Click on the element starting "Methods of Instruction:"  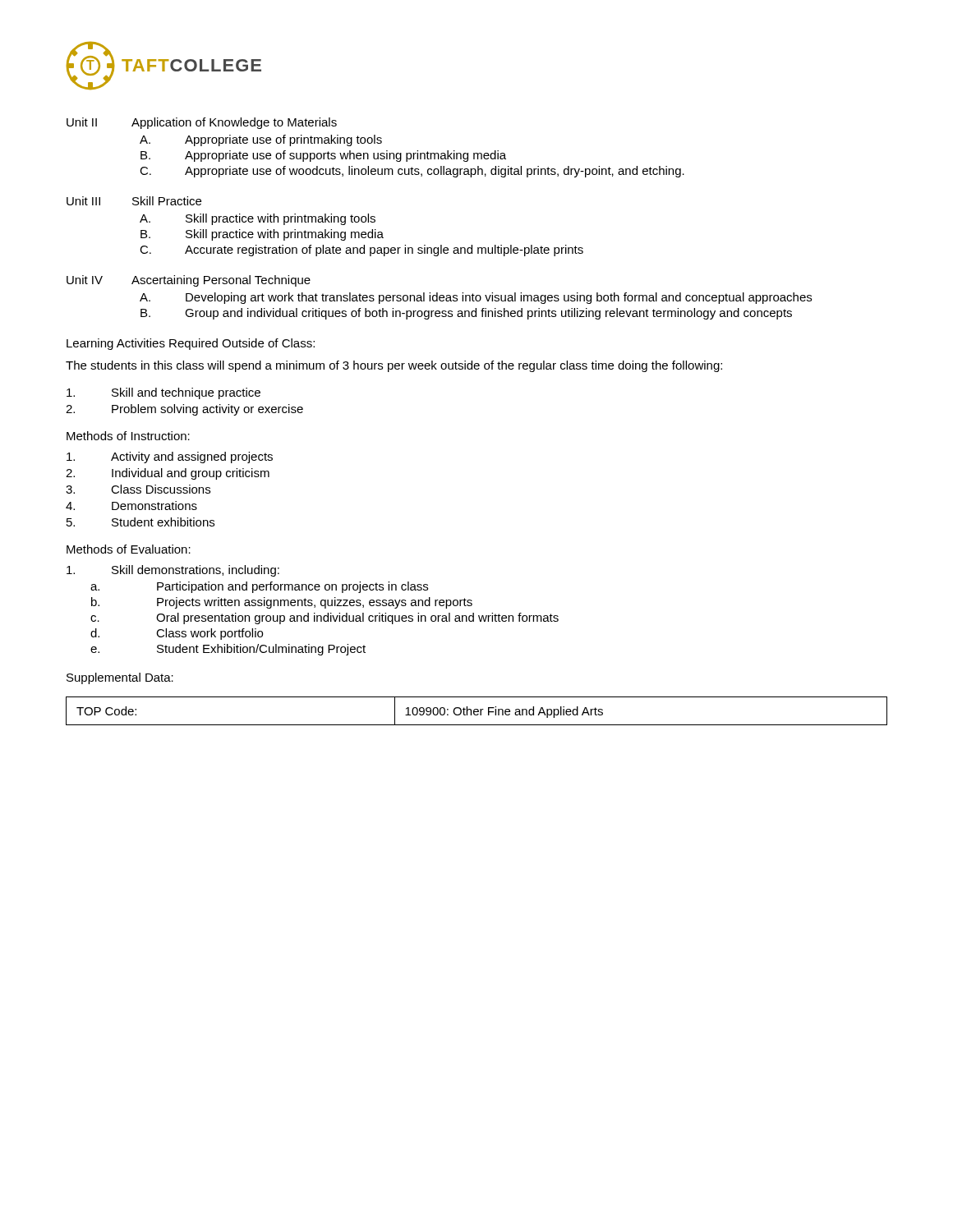[128, 435]
